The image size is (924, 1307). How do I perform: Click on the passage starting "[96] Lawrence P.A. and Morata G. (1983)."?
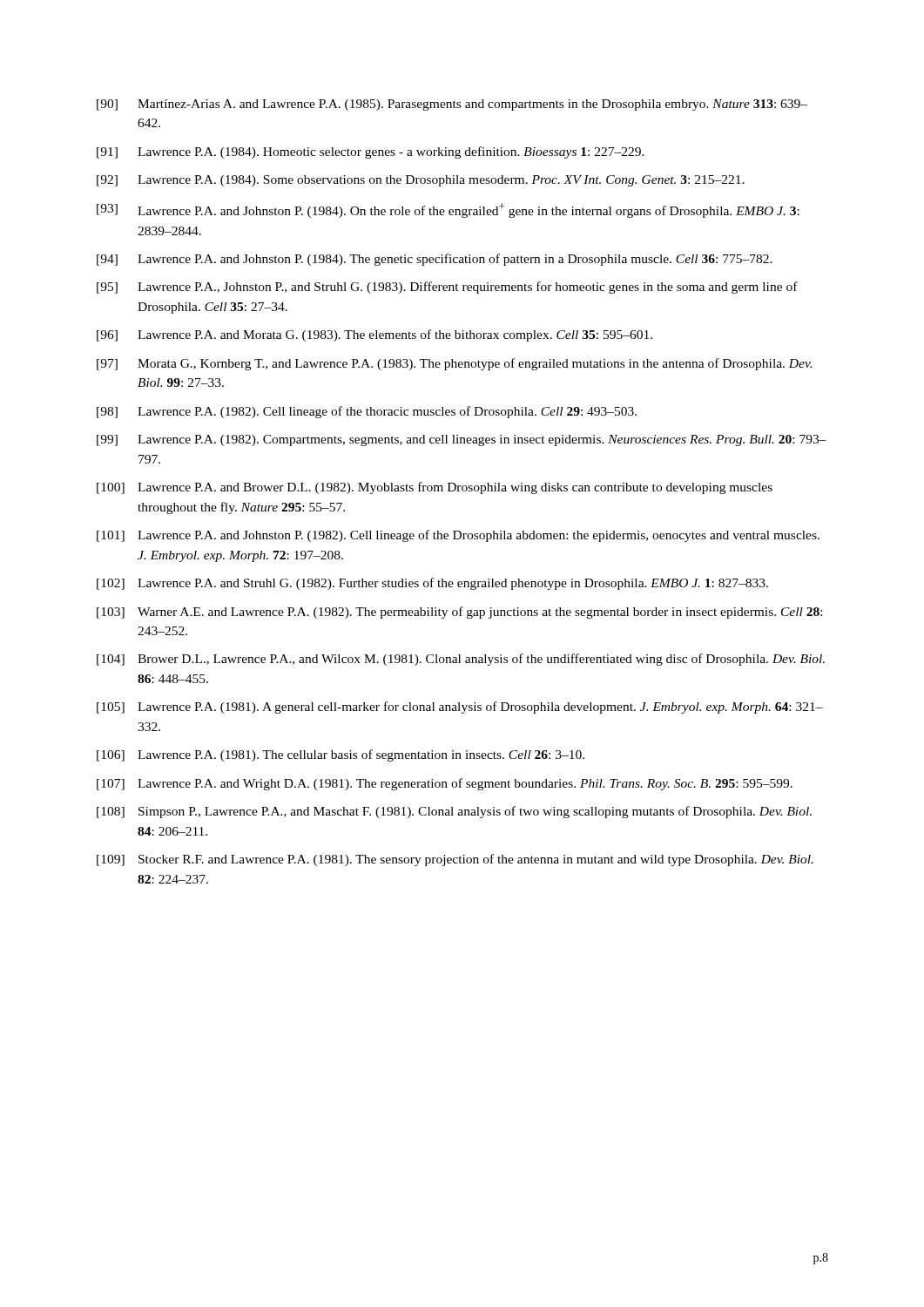point(462,335)
